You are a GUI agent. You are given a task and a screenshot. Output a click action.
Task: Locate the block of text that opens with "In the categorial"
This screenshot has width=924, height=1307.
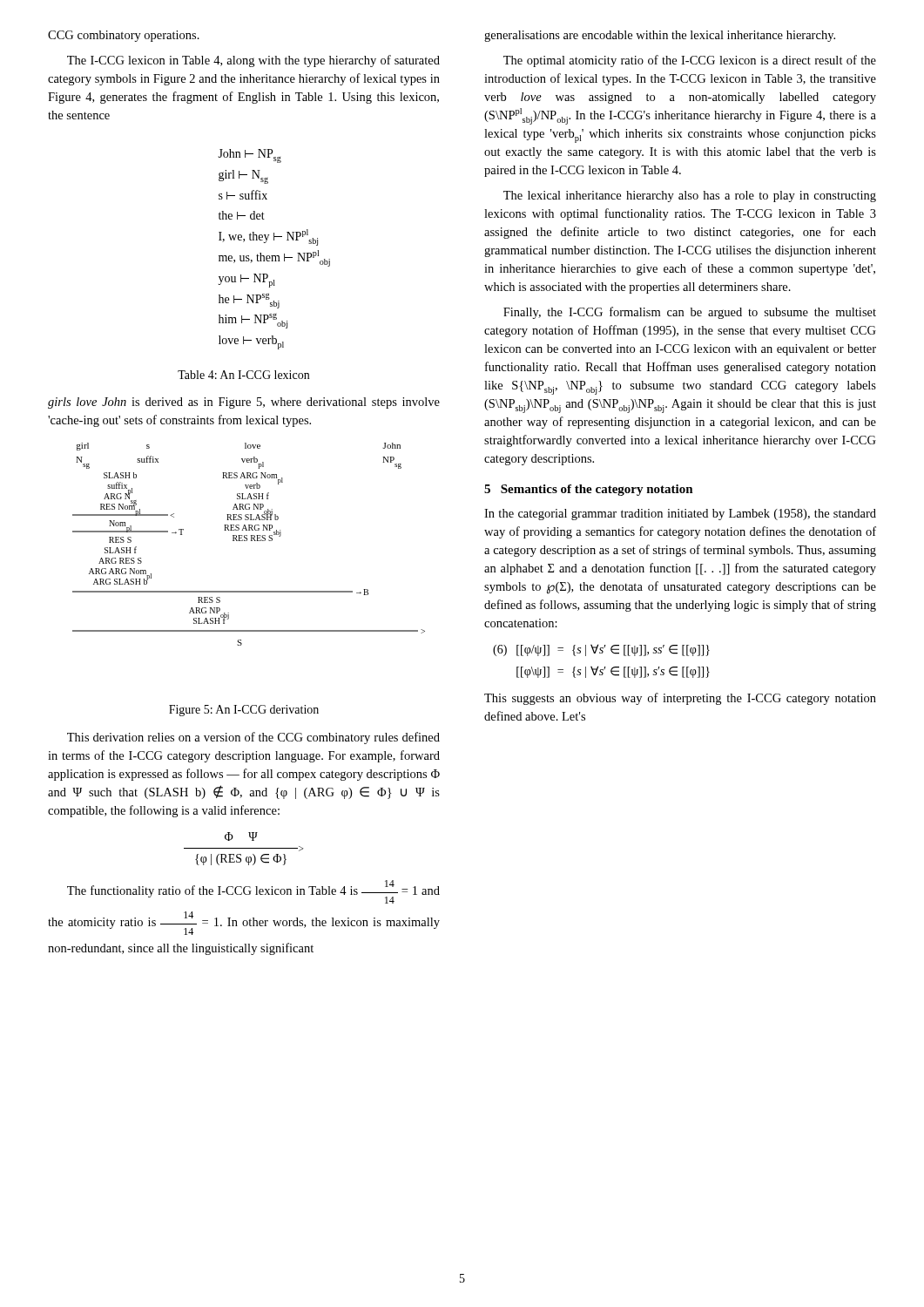pyautogui.click(x=680, y=569)
